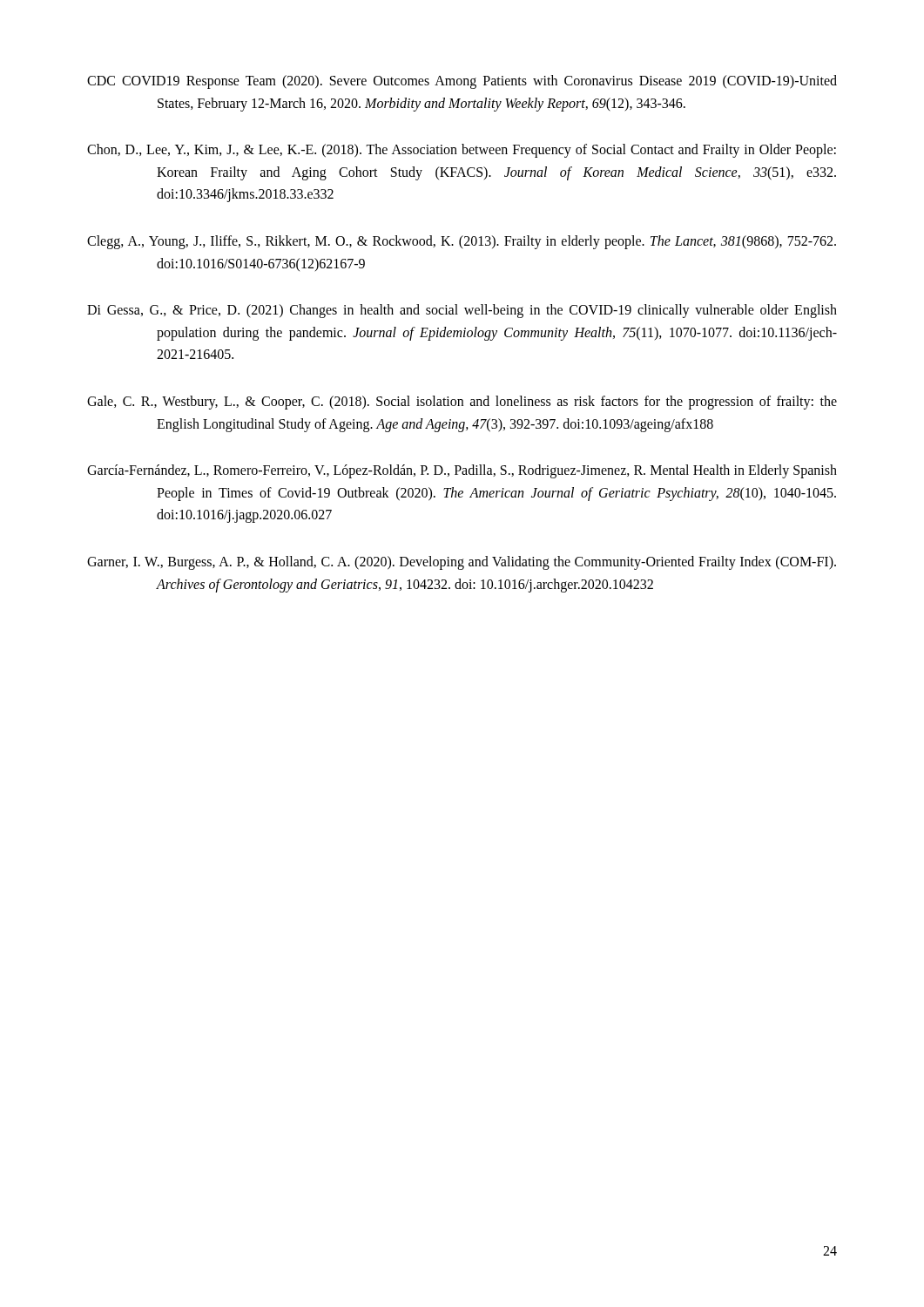Click the passage that begins "Clegg, A., Young, J., Iliffe, S., Rikkert,"
This screenshot has height=1307, width=924.
click(x=462, y=252)
